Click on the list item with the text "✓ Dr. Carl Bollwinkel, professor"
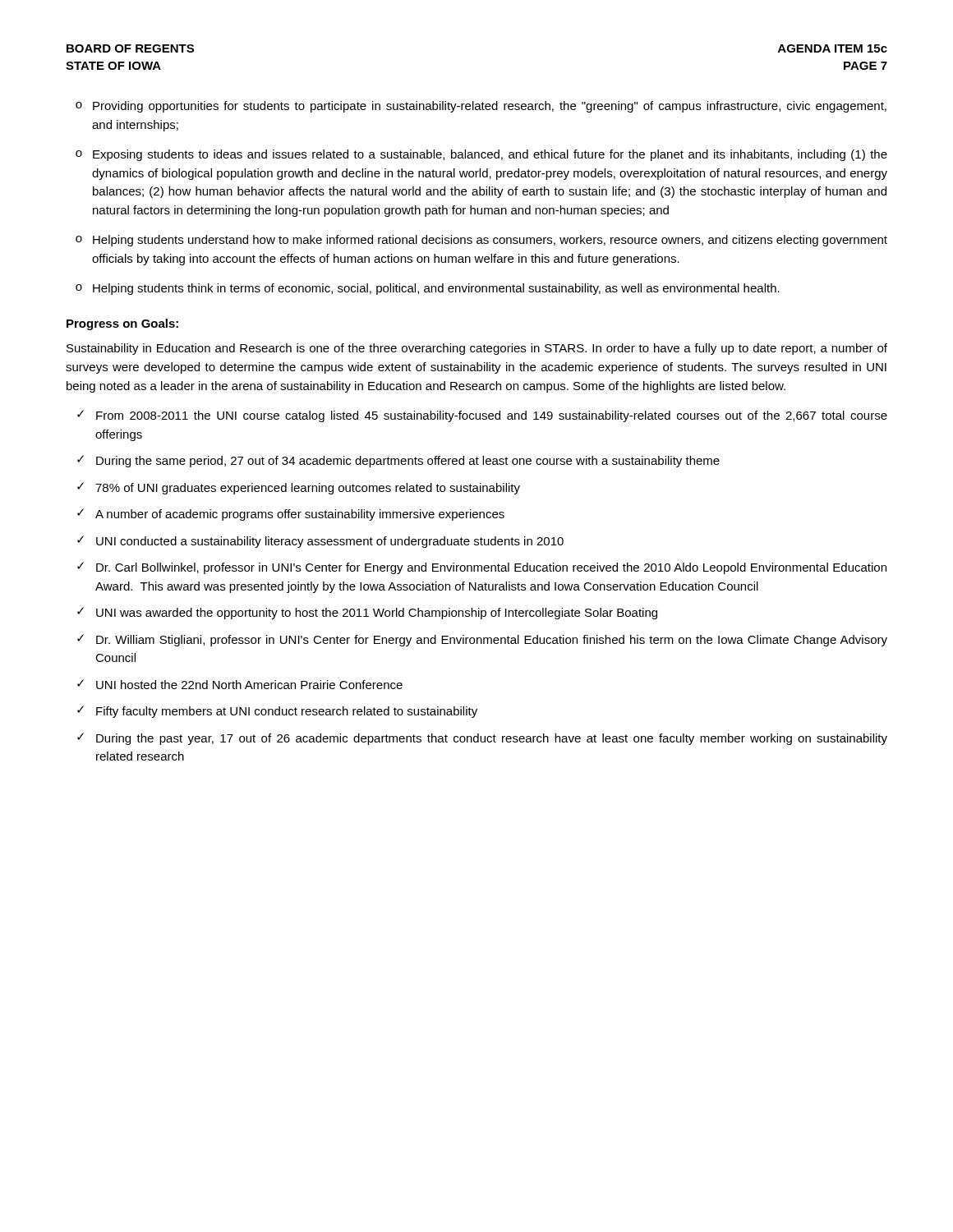953x1232 pixels. [x=476, y=577]
